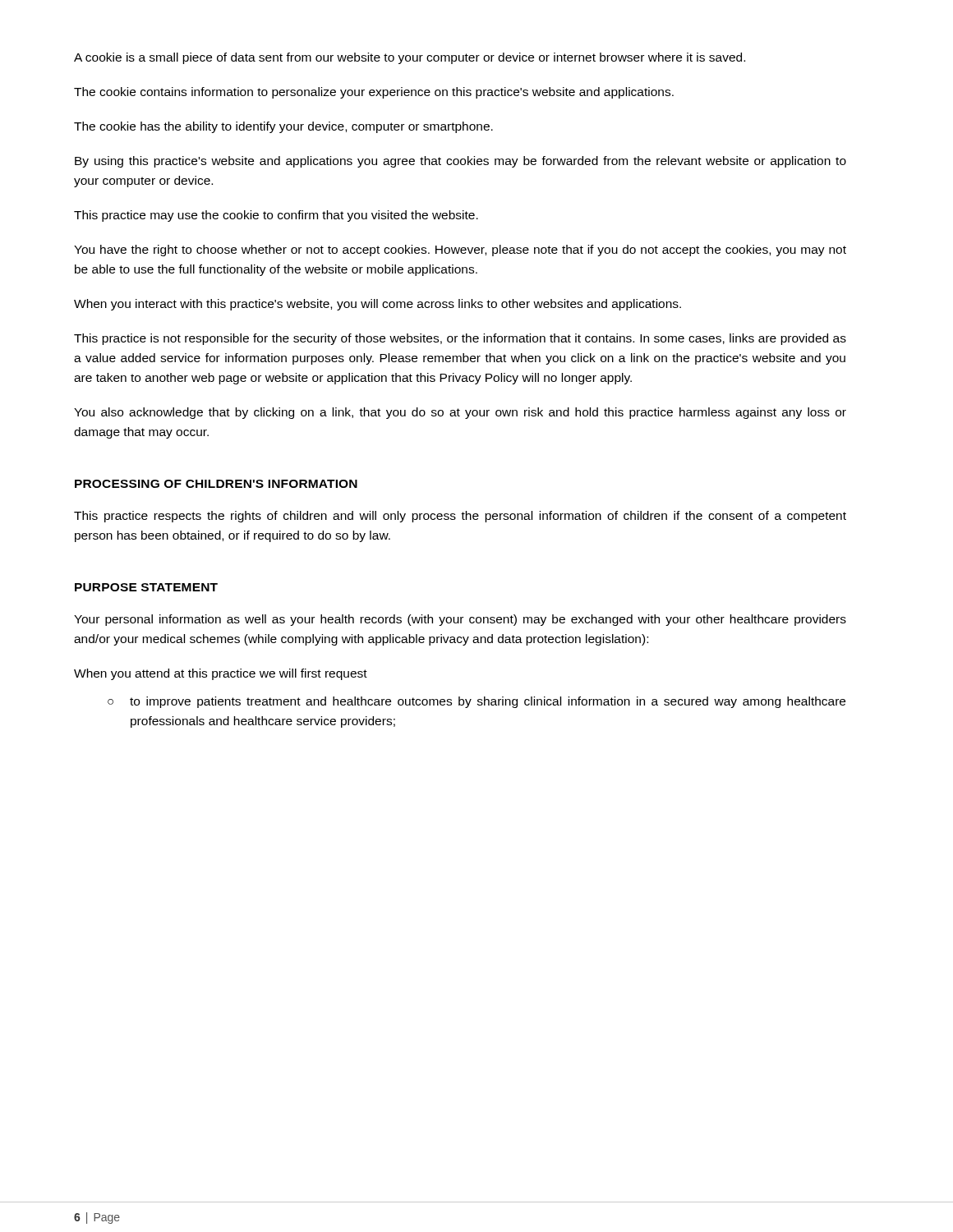
Task: Where is the passage that starts "The cookie has"?
Action: [x=284, y=126]
